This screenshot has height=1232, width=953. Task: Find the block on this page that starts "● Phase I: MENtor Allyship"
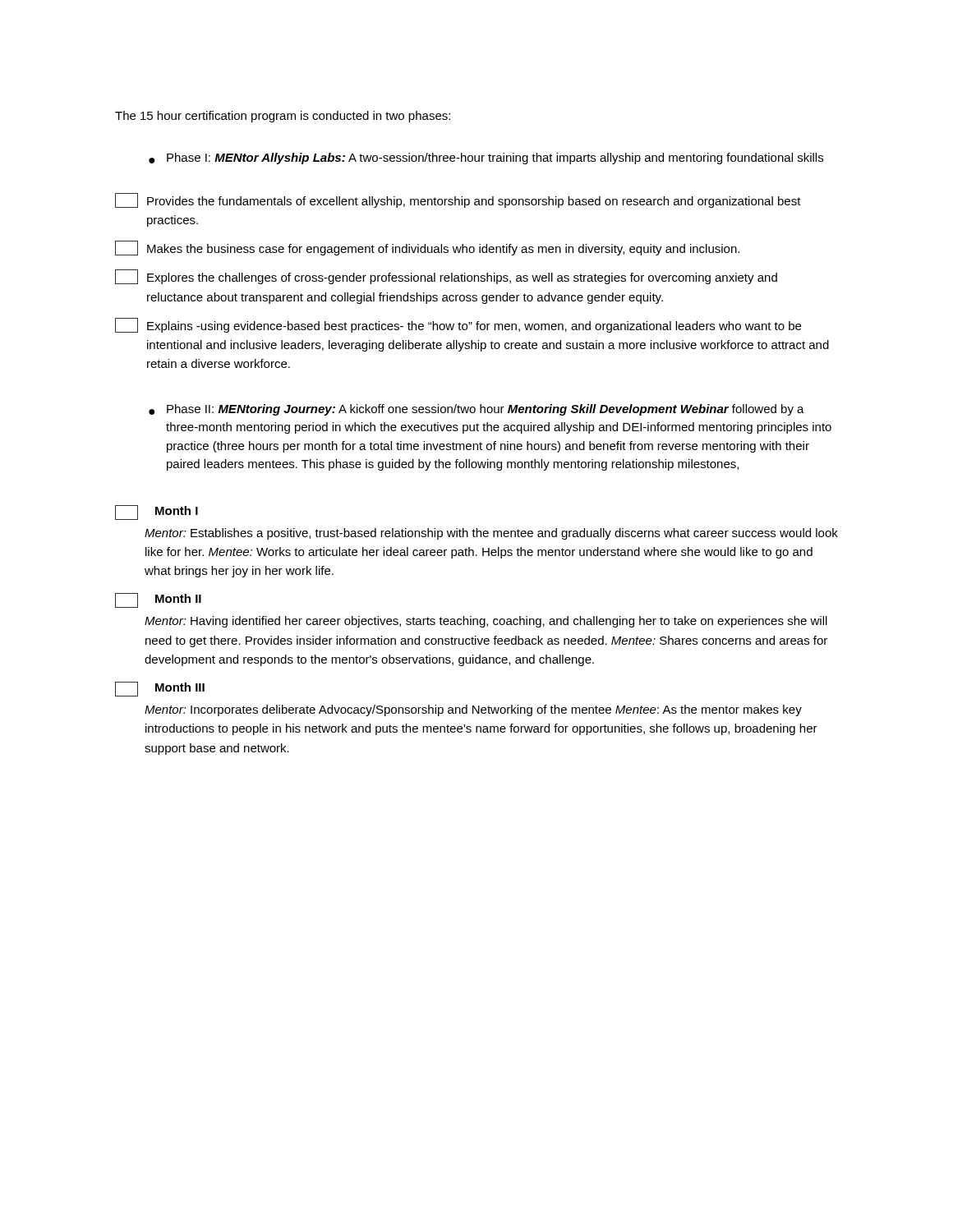coord(486,159)
